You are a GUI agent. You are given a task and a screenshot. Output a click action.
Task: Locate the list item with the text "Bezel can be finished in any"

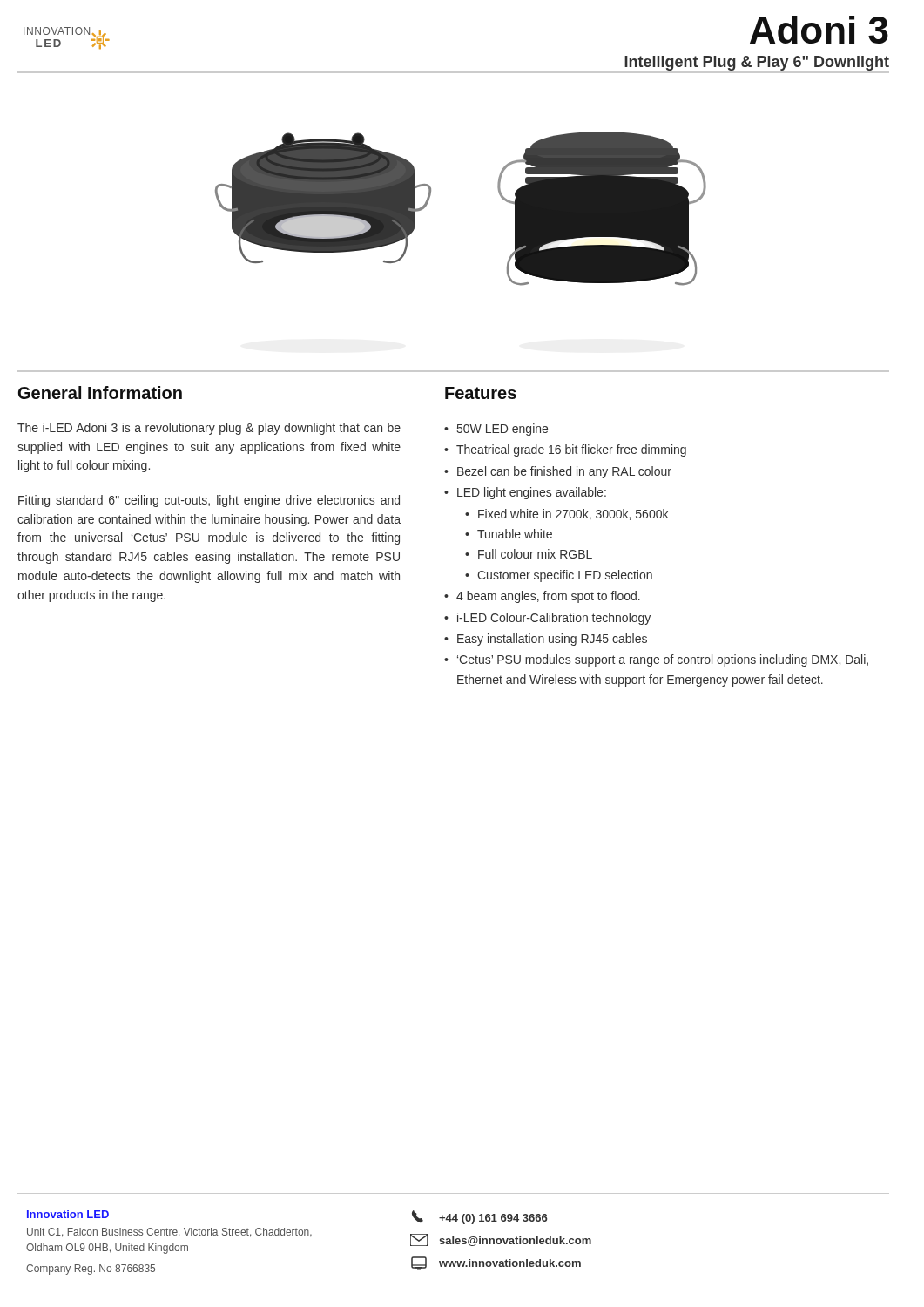564,471
